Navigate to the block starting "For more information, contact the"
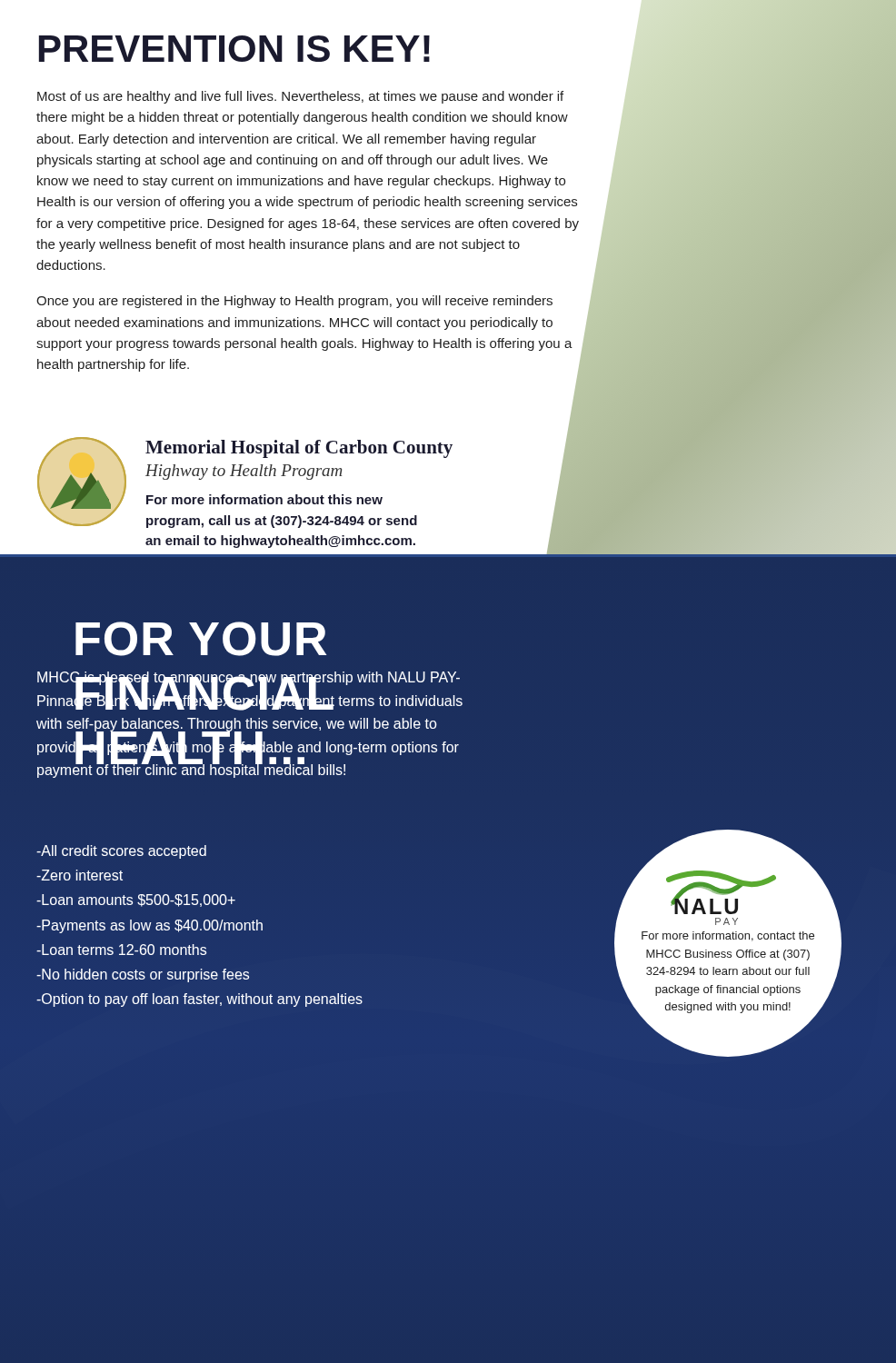Screen dimensions: 1363x896 click(728, 971)
